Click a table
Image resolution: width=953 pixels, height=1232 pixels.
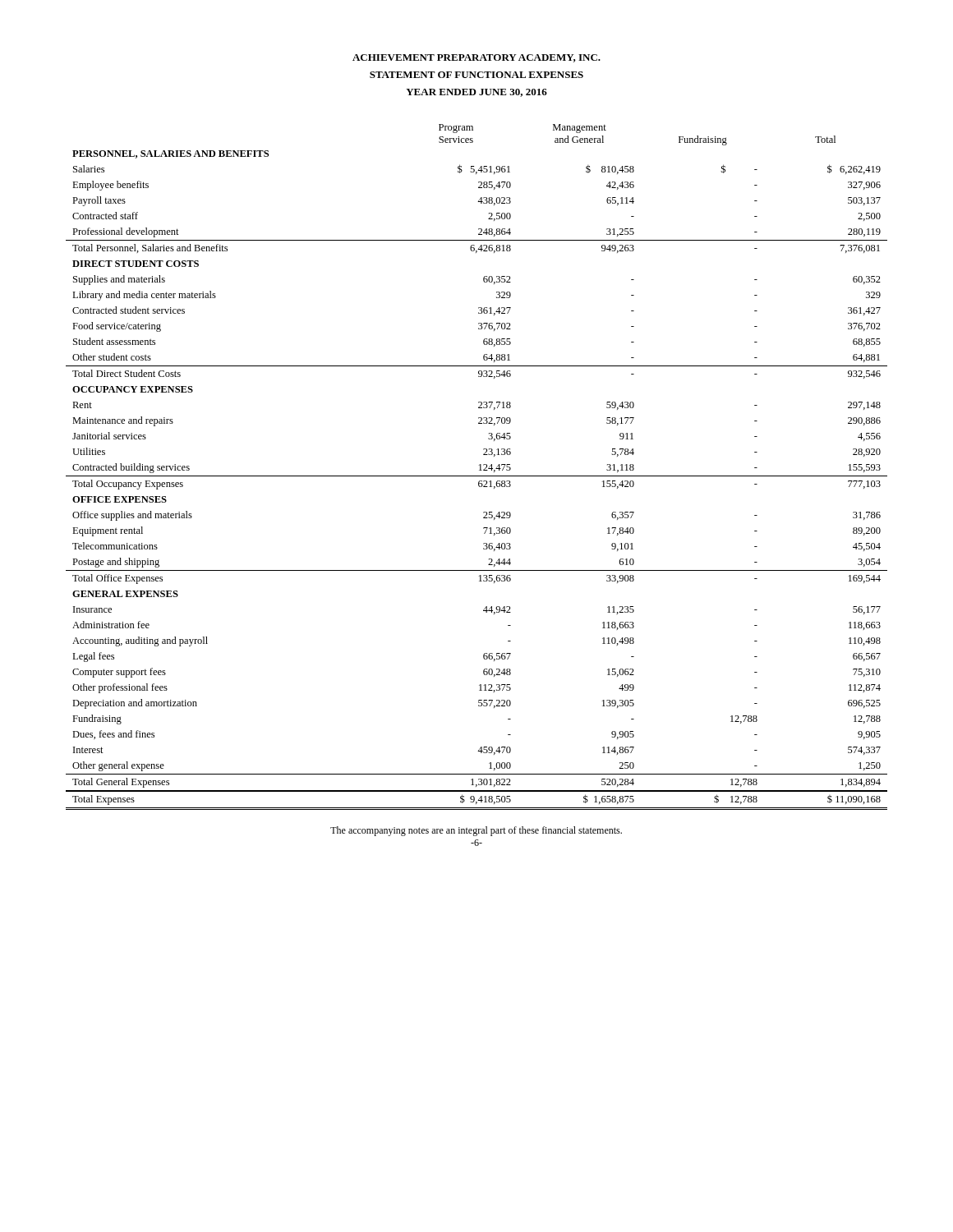(476, 465)
